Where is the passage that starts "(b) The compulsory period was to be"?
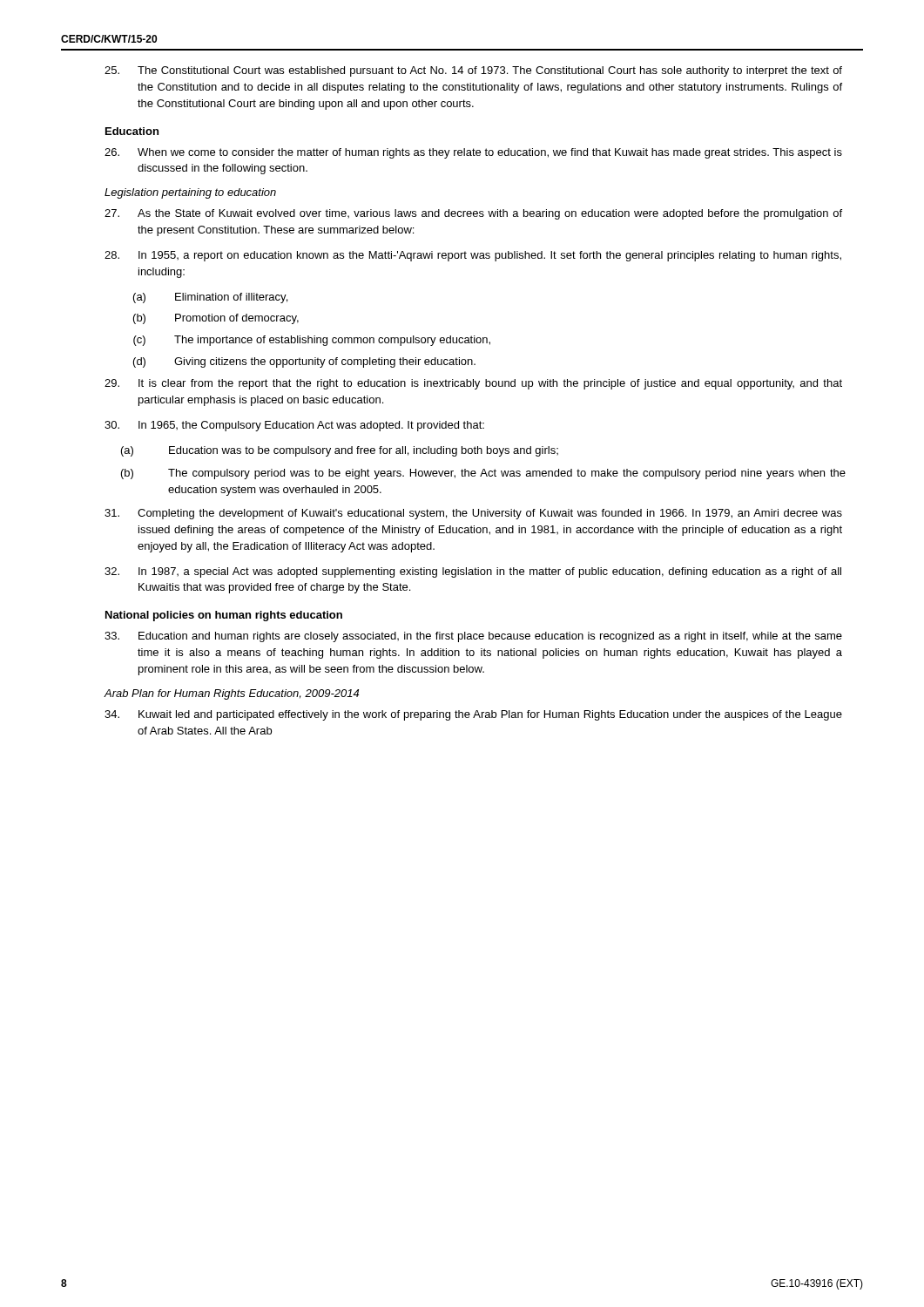This screenshot has width=924, height=1307. tap(475, 482)
